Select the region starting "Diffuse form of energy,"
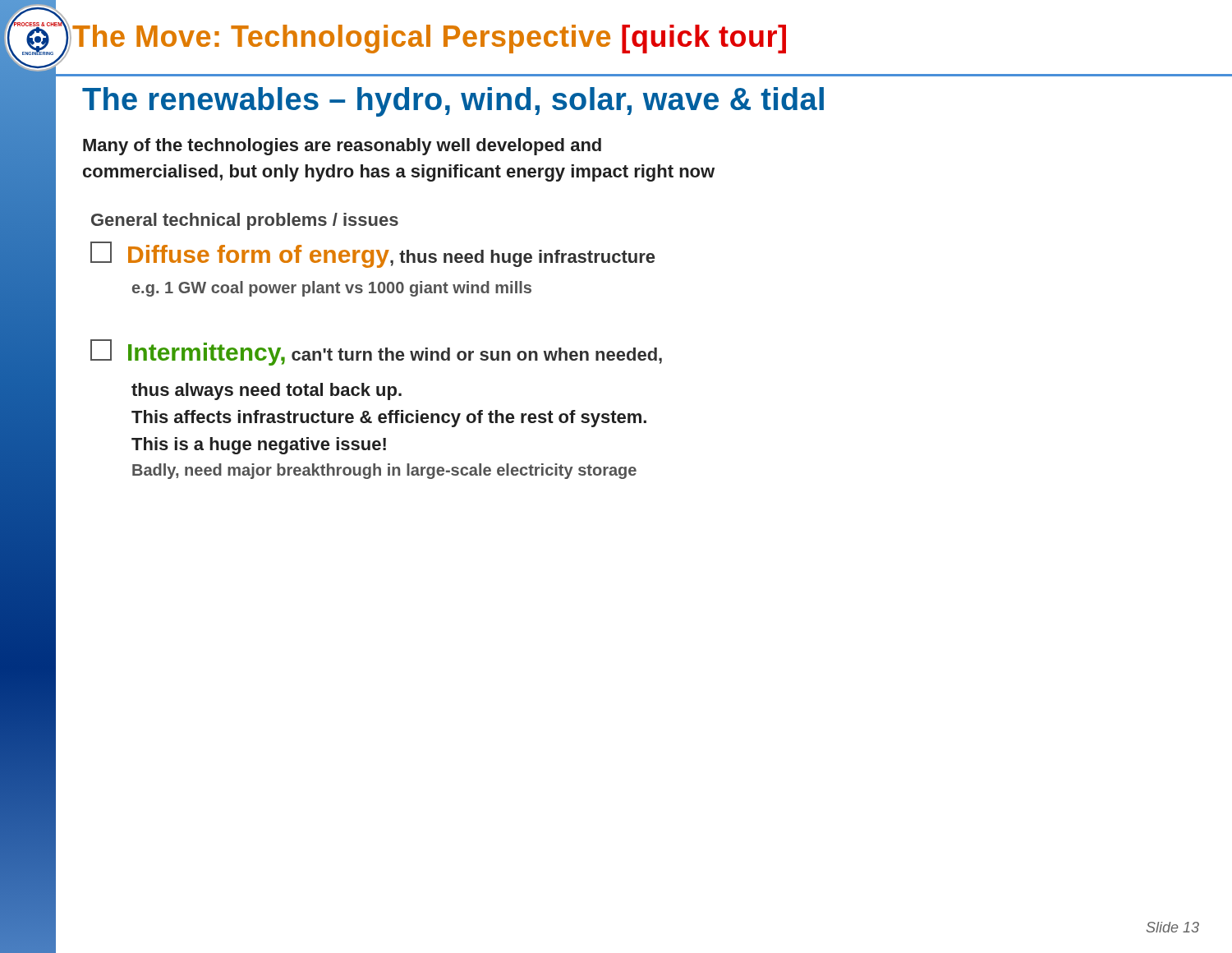Viewport: 1232px width, 953px height. point(645,267)
